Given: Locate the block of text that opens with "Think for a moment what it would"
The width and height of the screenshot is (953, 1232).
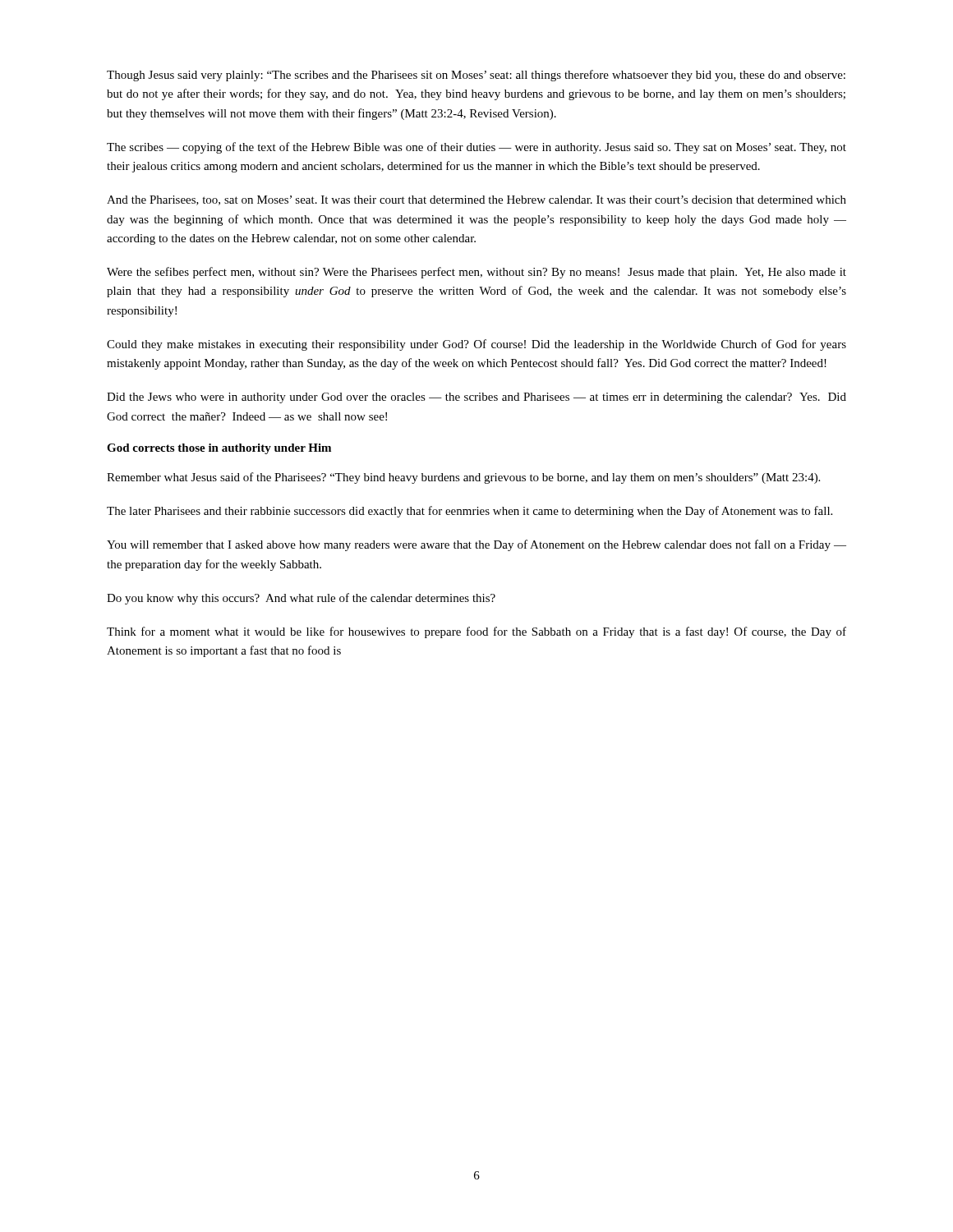Looking at the screenshot, I should click(476, 641).
